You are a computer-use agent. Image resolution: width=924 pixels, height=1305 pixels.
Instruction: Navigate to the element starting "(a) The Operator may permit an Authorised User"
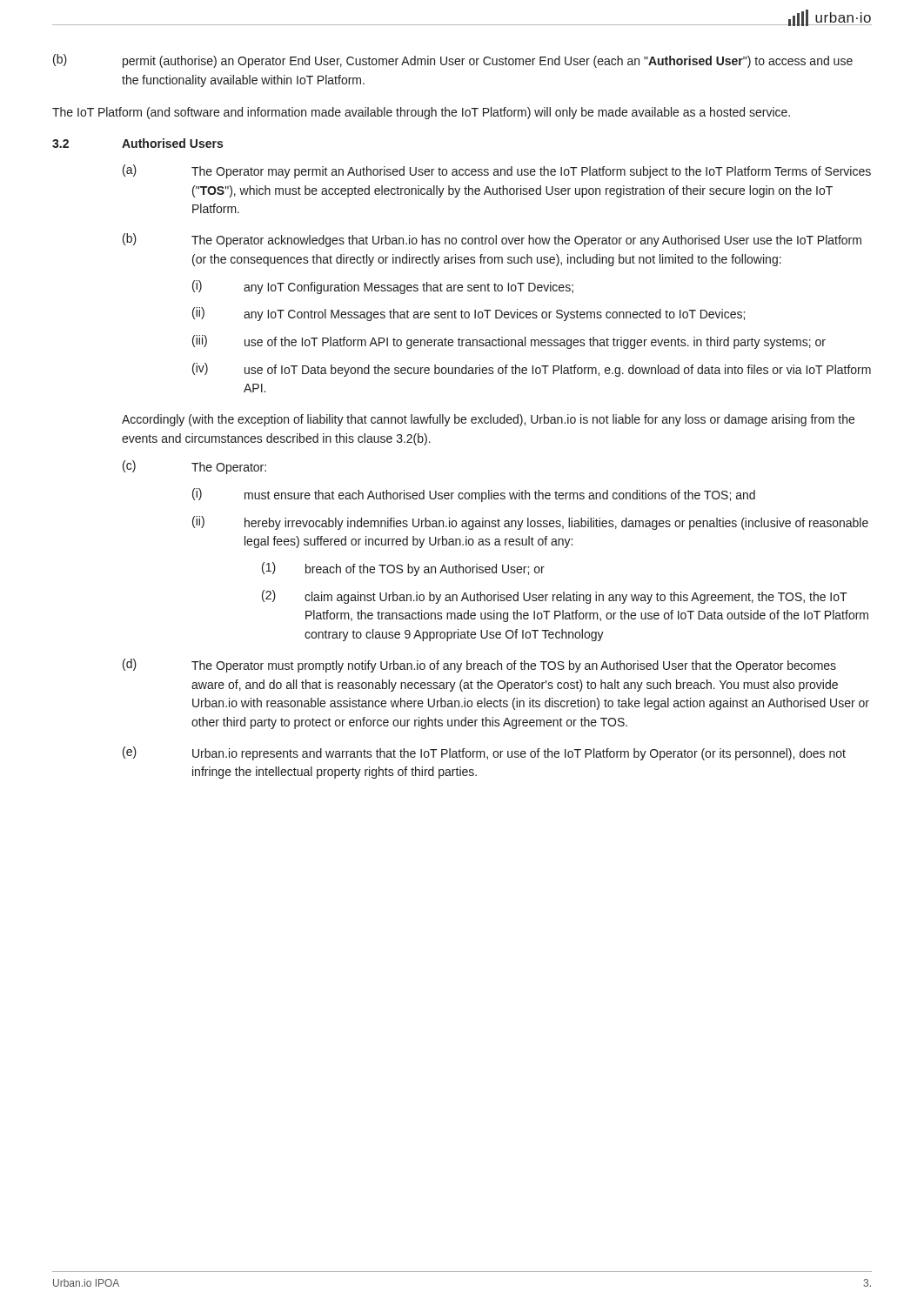click(497, 191)
